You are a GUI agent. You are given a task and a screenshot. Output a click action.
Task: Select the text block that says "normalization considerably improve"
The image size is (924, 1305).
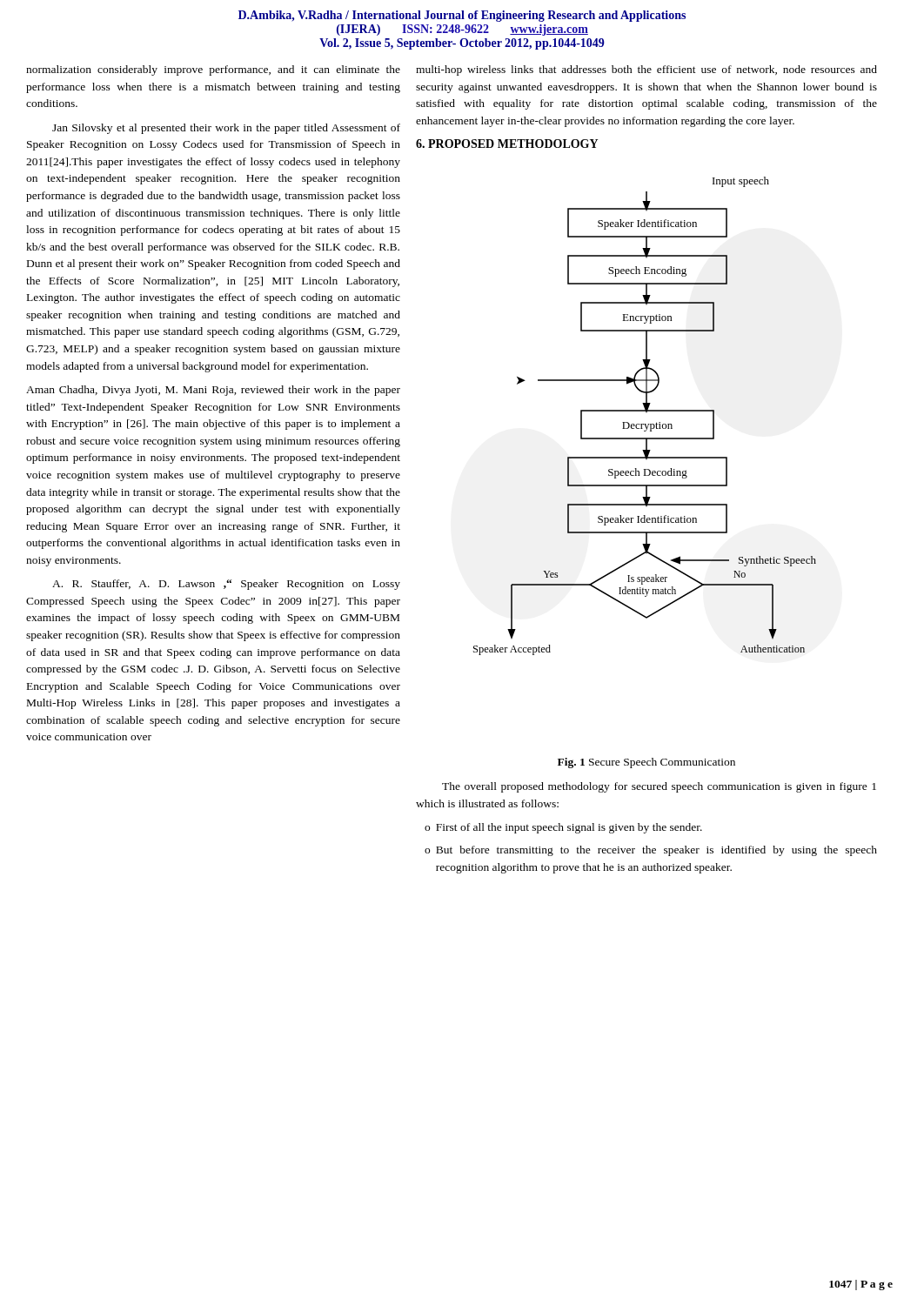coord(213,86)
